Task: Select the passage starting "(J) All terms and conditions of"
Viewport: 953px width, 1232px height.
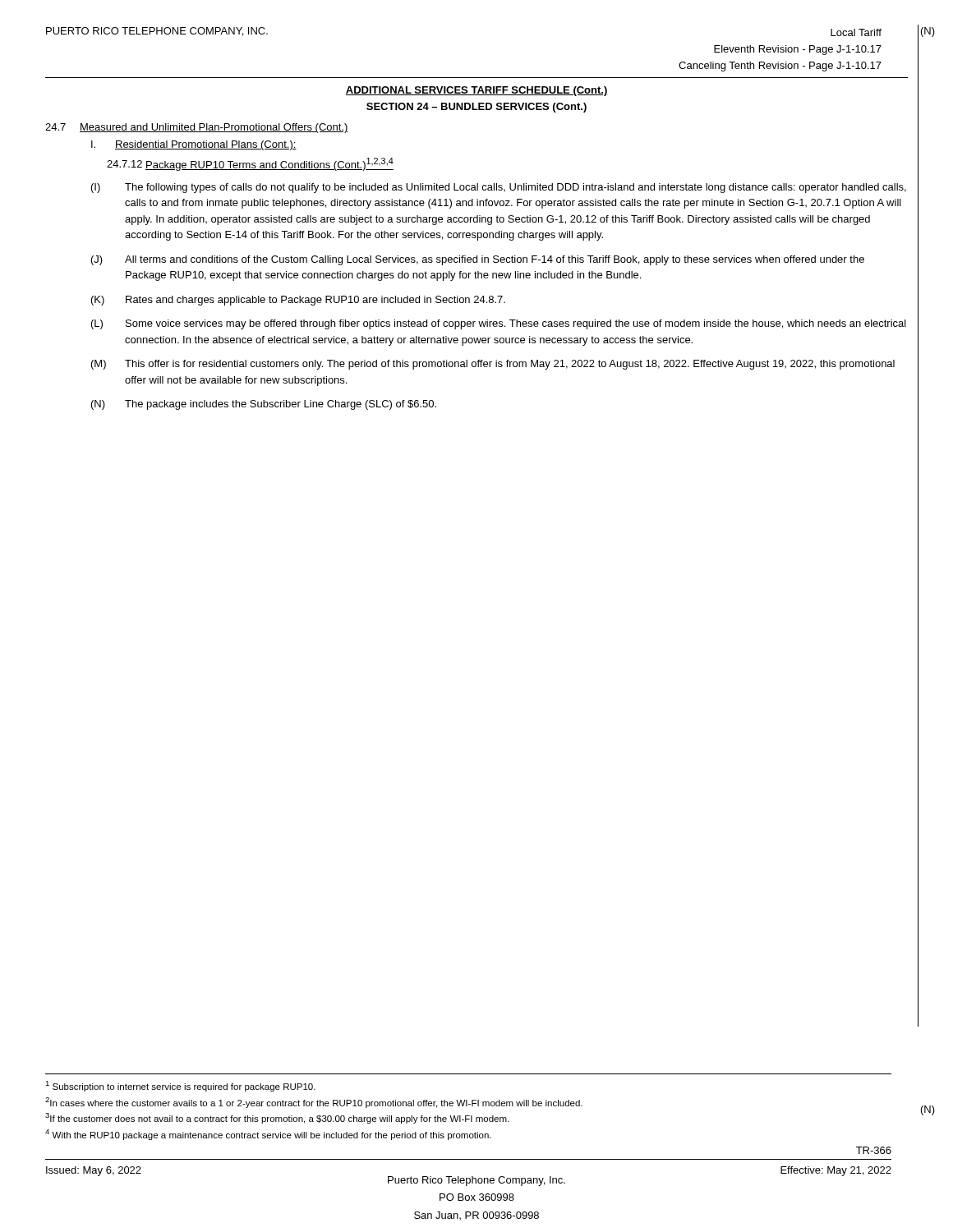Action: pos(499,267)
